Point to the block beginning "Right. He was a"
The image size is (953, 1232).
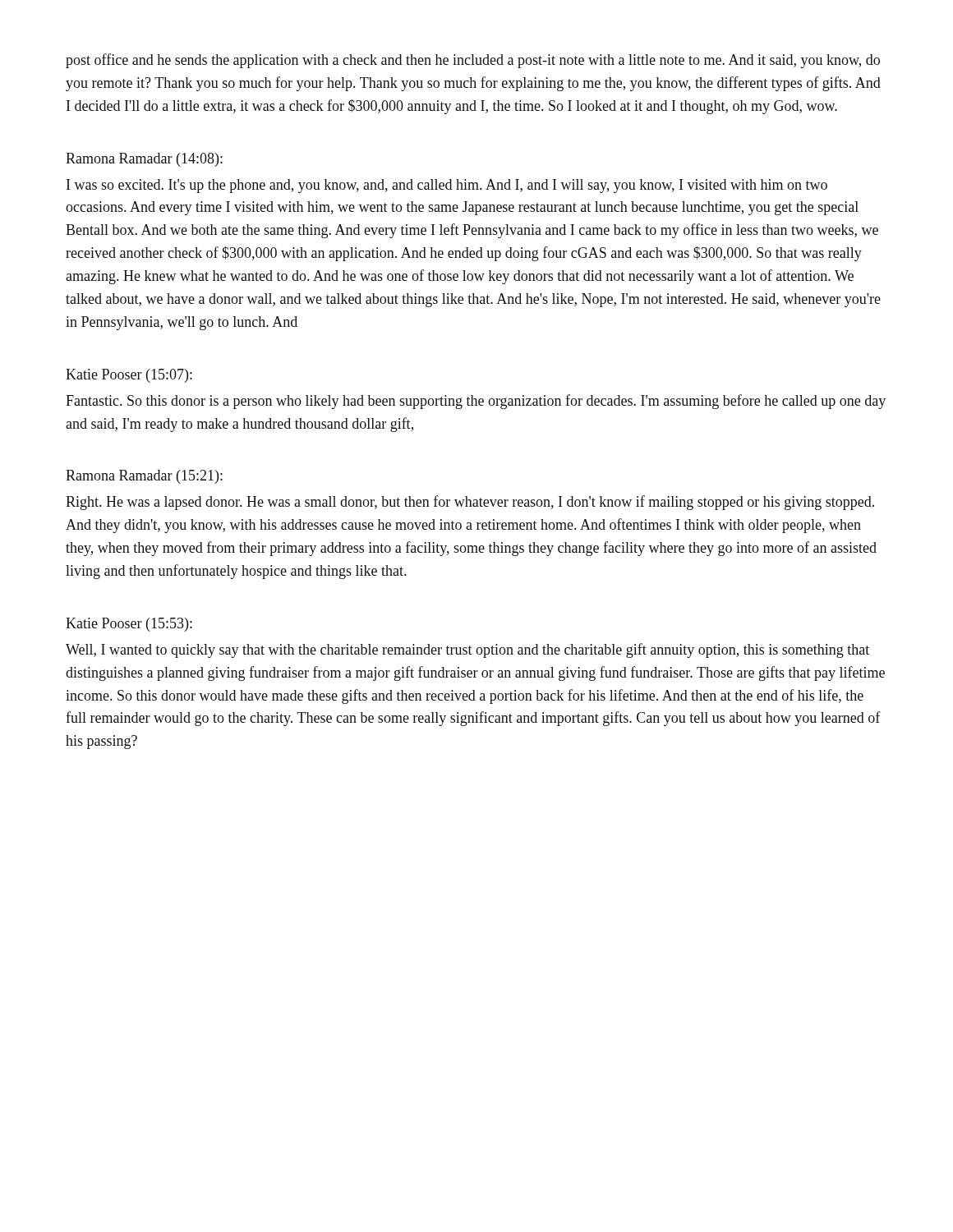click(476, 537)
